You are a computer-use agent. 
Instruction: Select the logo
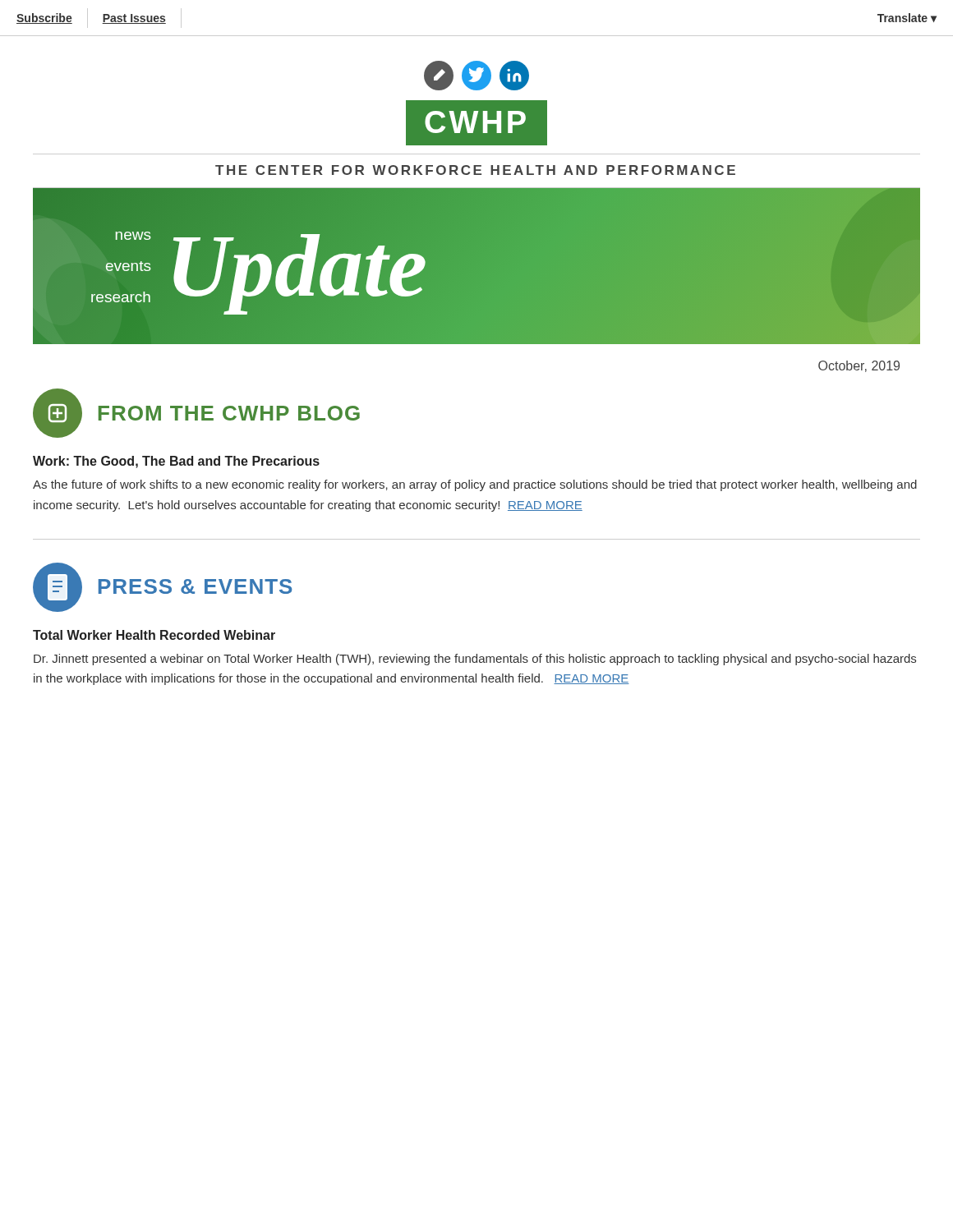tap(476, 95)
